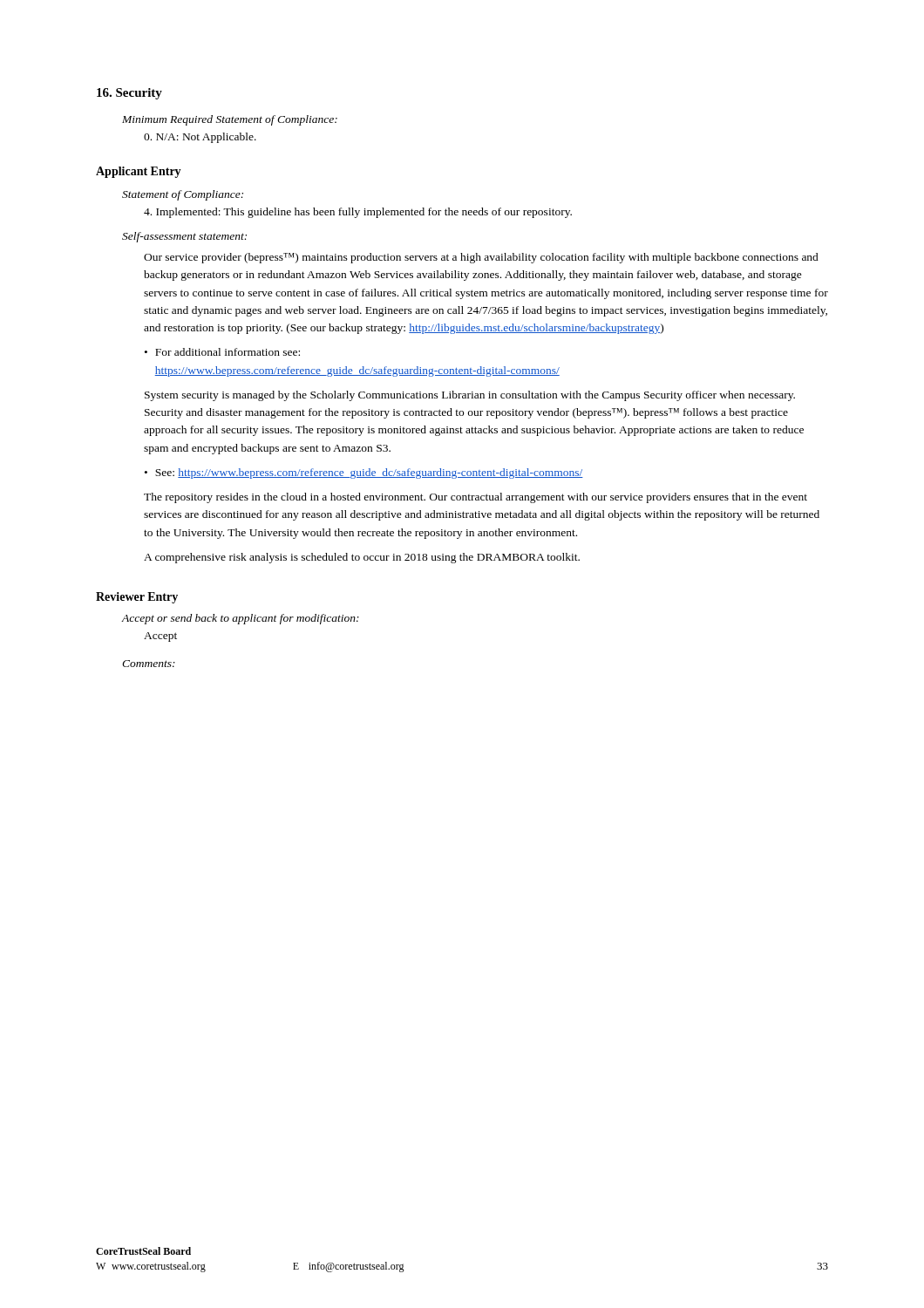Point to "• See: https://www.bepress.com/reference_guide_dc/safeguarding-content-digital-commons/"
Screen dimensions: 1308x924
pos(363,473)
